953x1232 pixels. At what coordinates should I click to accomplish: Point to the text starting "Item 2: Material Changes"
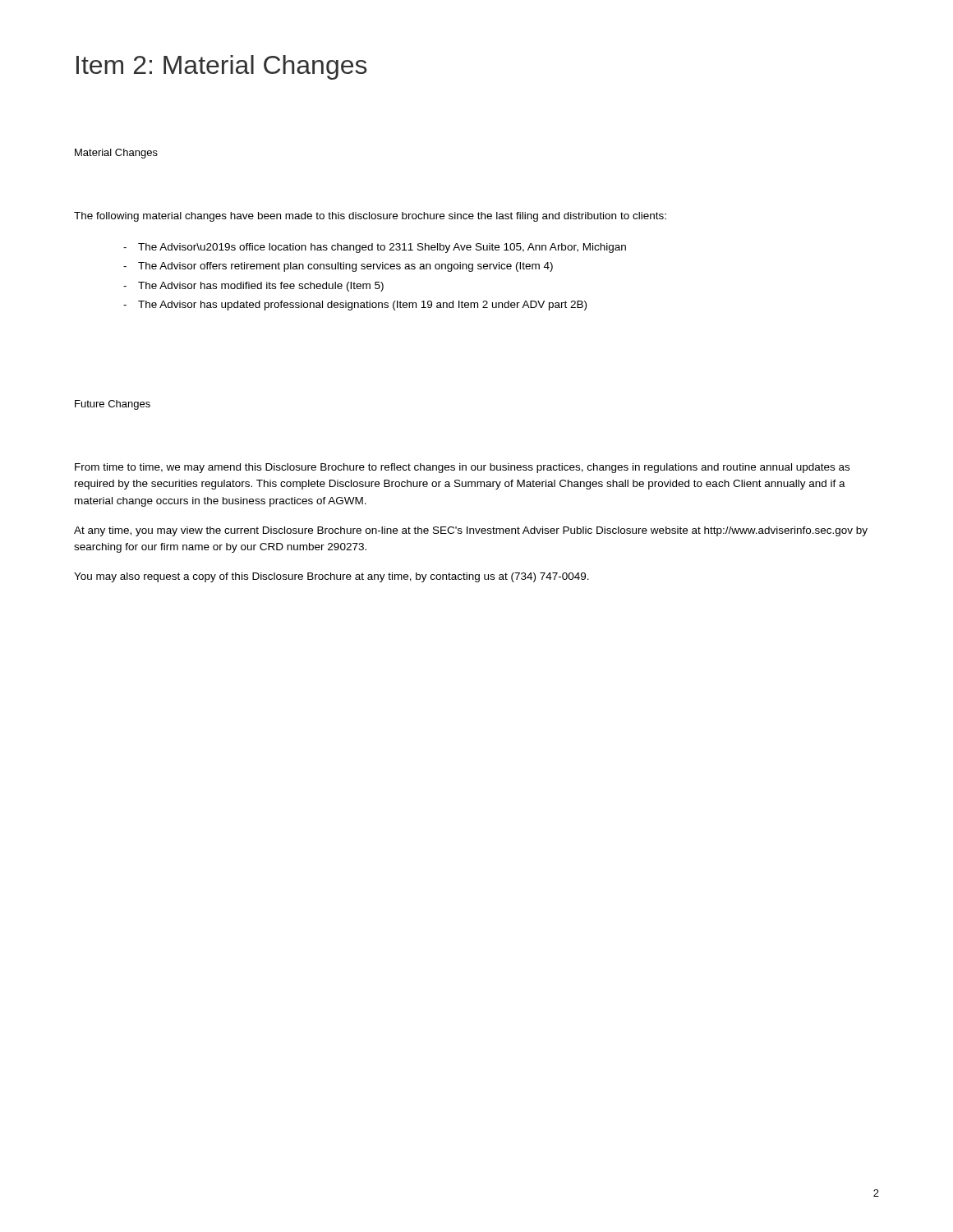(222, 67)
